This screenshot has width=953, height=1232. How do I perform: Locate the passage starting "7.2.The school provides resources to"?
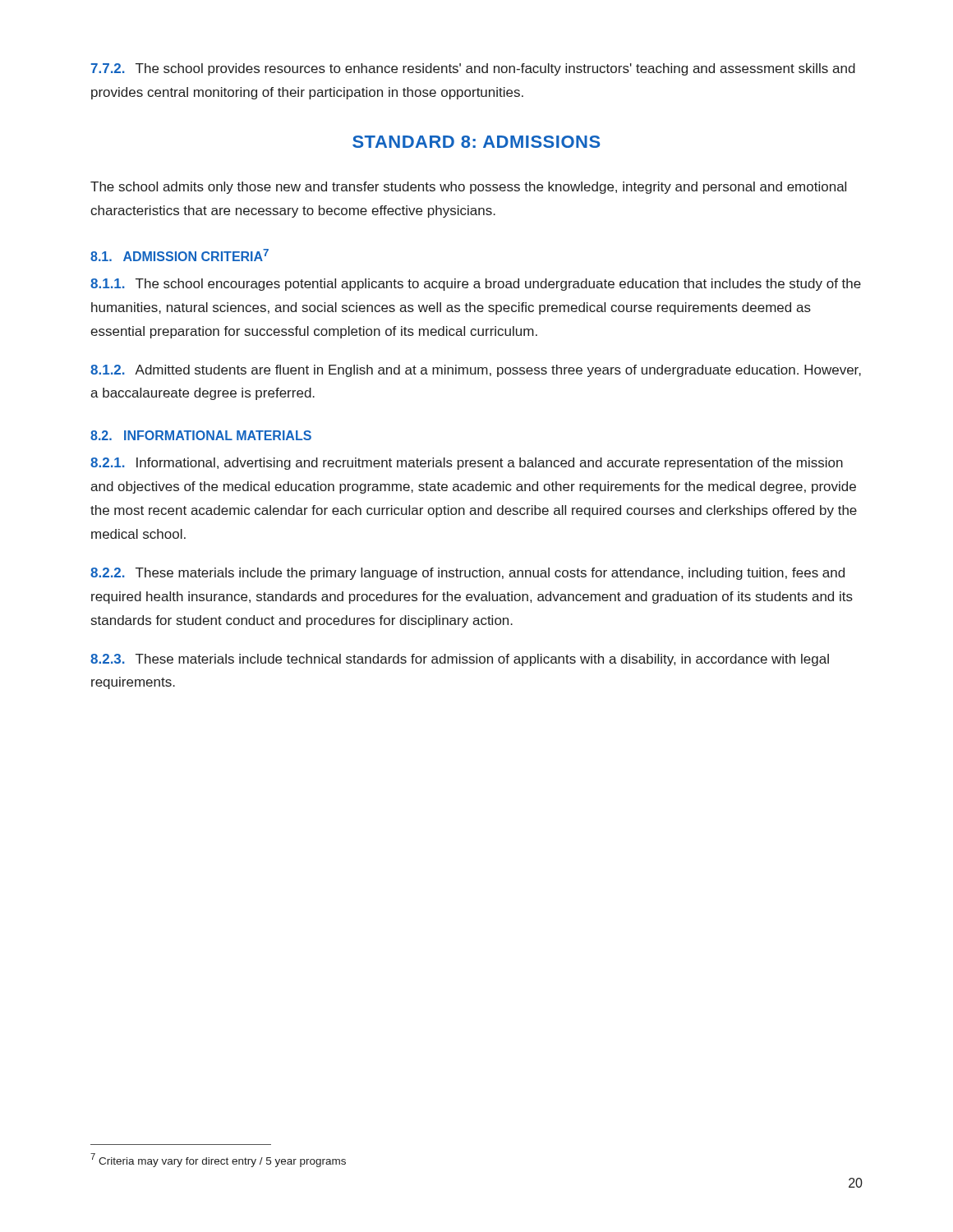coord(473,80)
